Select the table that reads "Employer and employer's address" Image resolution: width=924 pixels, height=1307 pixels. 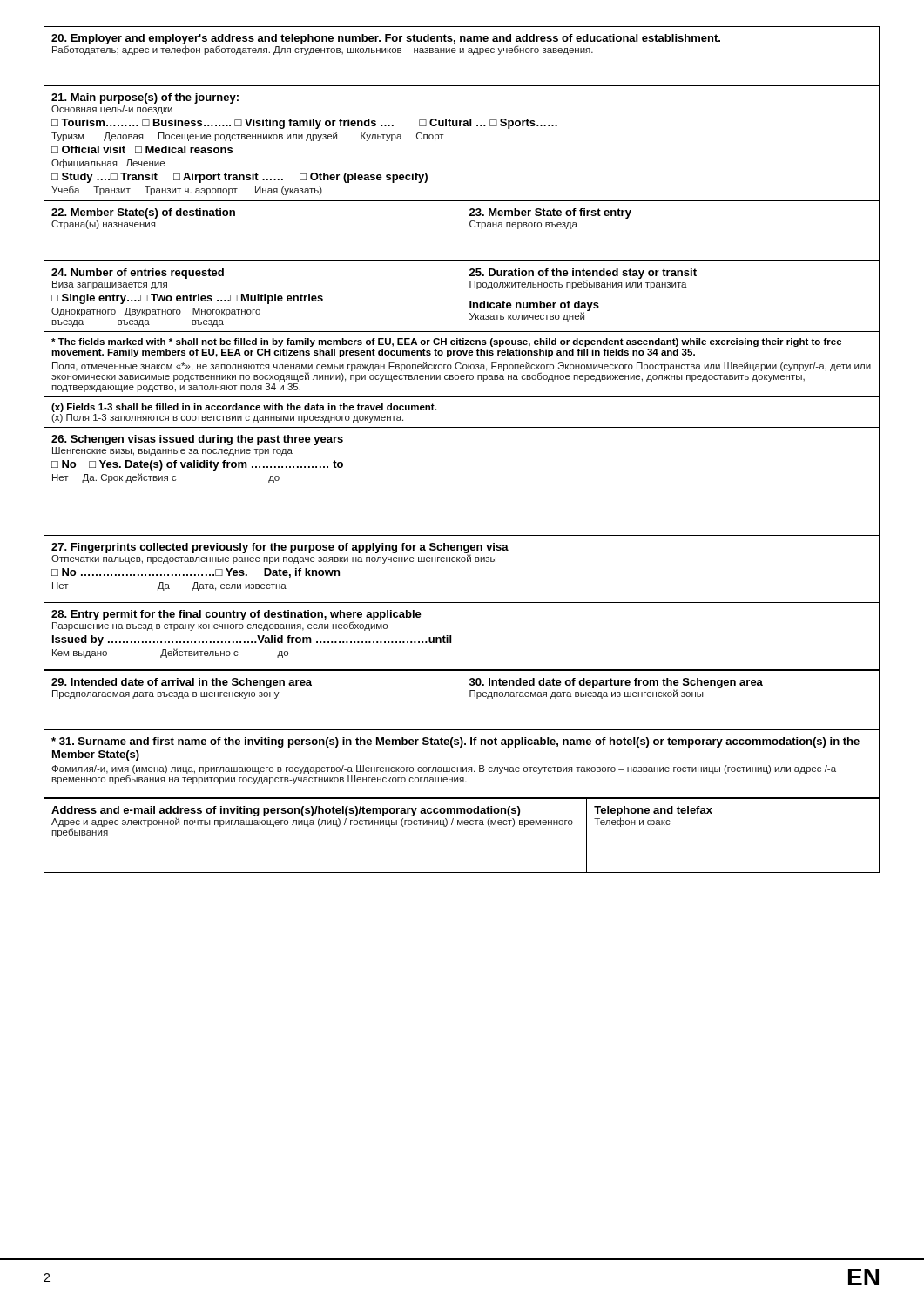point(462,56)
